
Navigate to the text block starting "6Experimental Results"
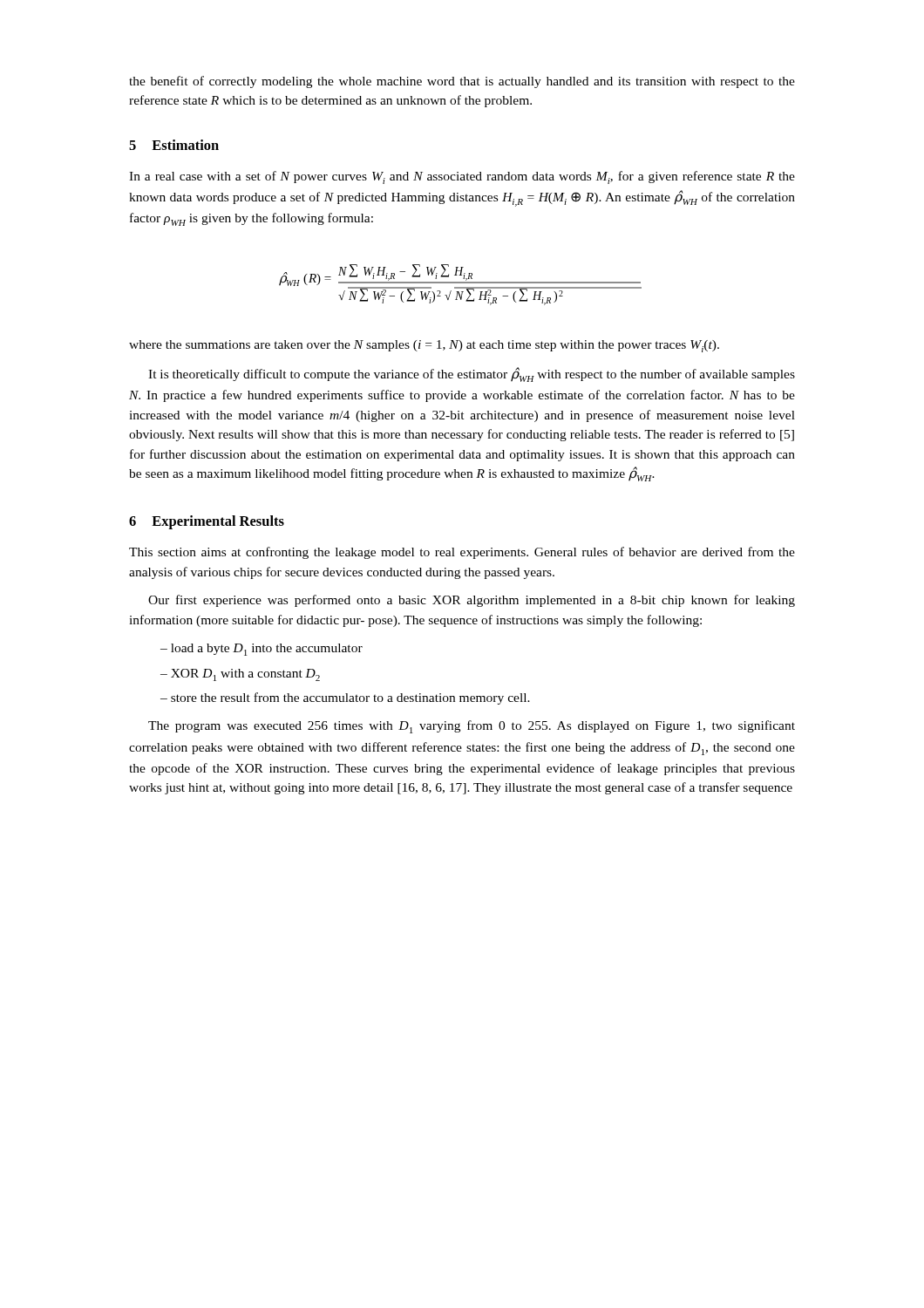[207, 521]
